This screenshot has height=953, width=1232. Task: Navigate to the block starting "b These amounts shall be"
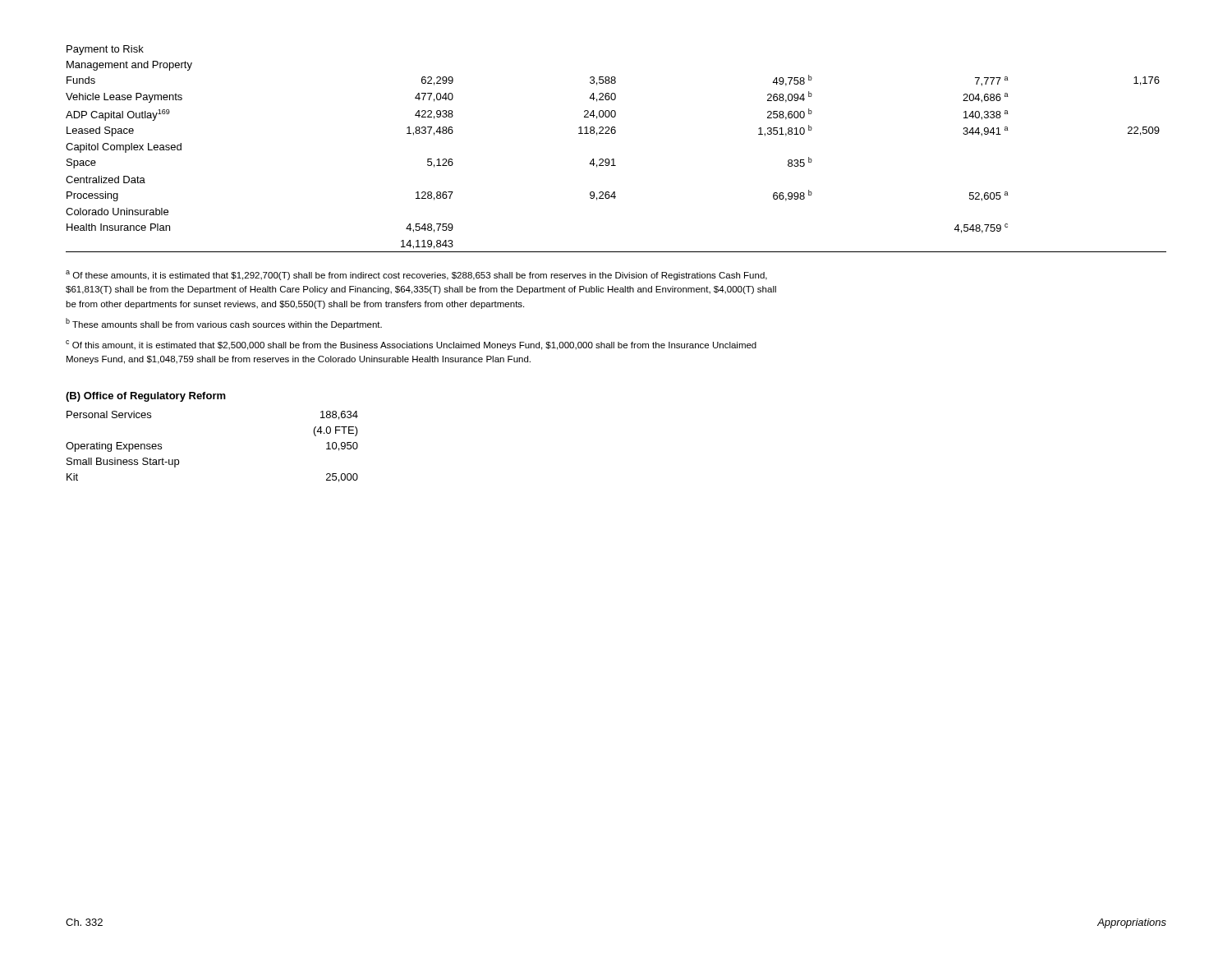pyautogui.click(x=224, y=324)
